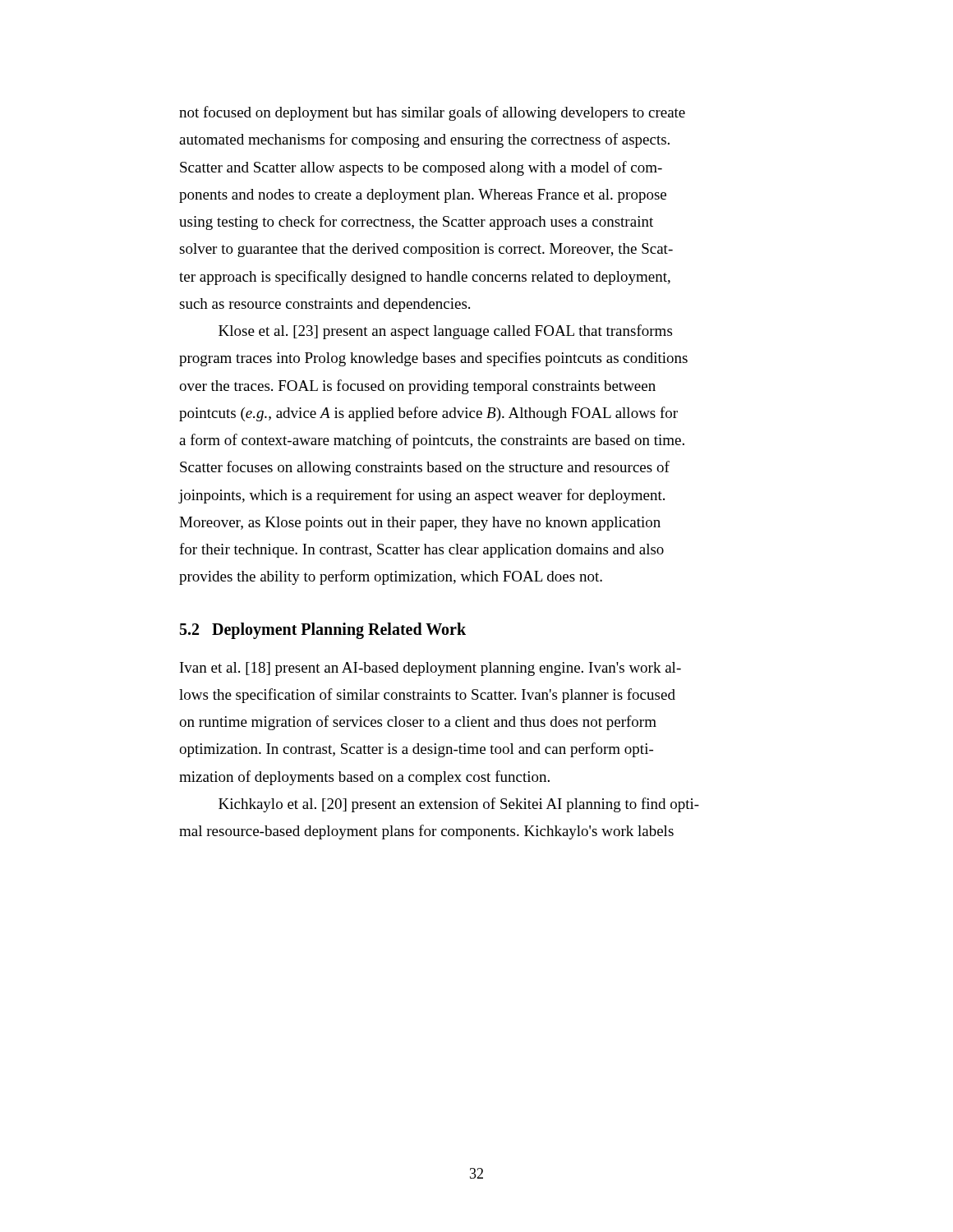Point to the region starting "Ivan et al. [18] present an AI-based deployment"
The height and width of the screenshot is (1232, 953).
(x=476, y=722)
